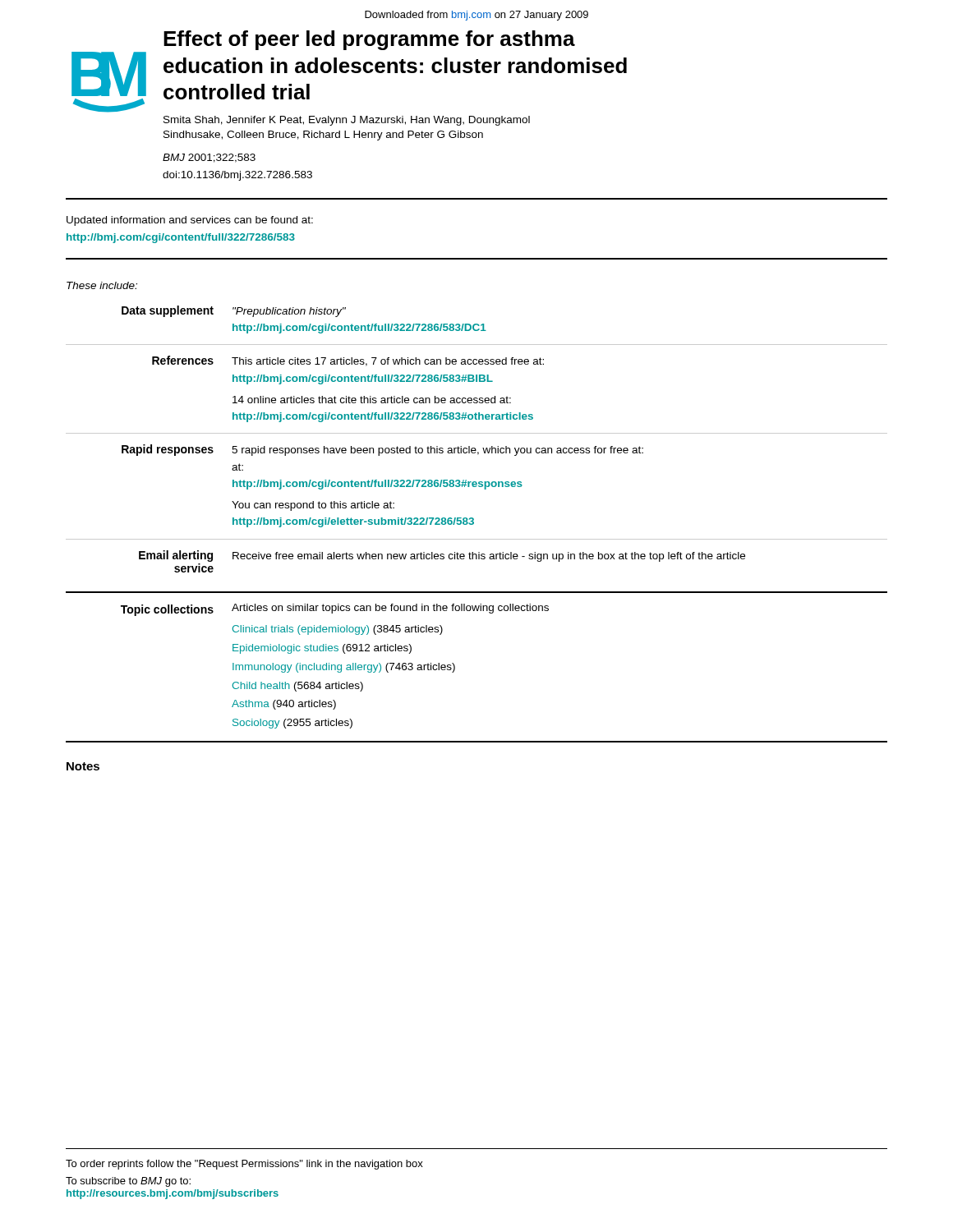The image size is (953, 1232).
Task: Click on the logo
Action: (x=107, y=72)
